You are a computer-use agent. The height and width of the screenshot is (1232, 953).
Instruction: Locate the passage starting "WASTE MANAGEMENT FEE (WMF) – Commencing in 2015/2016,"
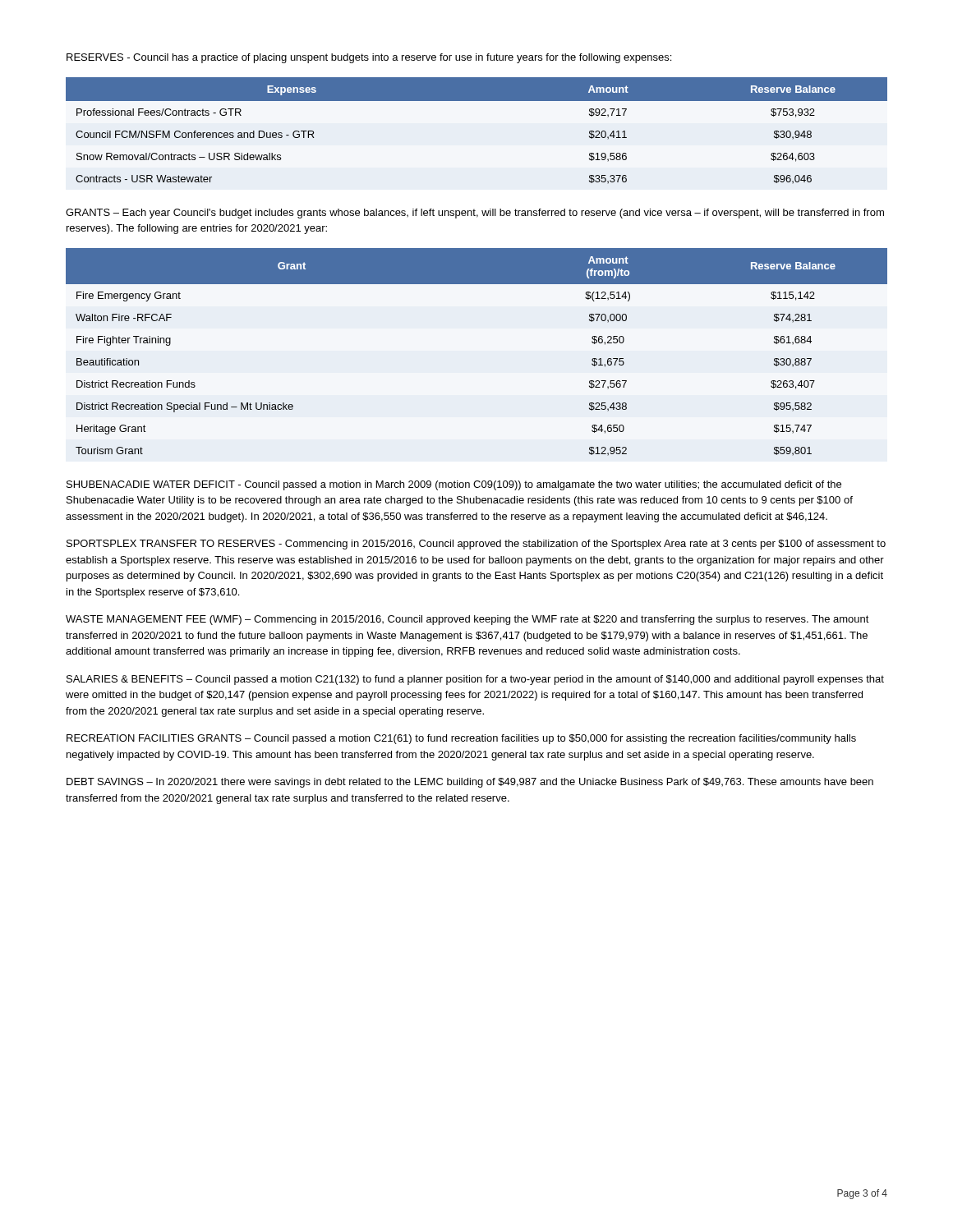(467, 635)
